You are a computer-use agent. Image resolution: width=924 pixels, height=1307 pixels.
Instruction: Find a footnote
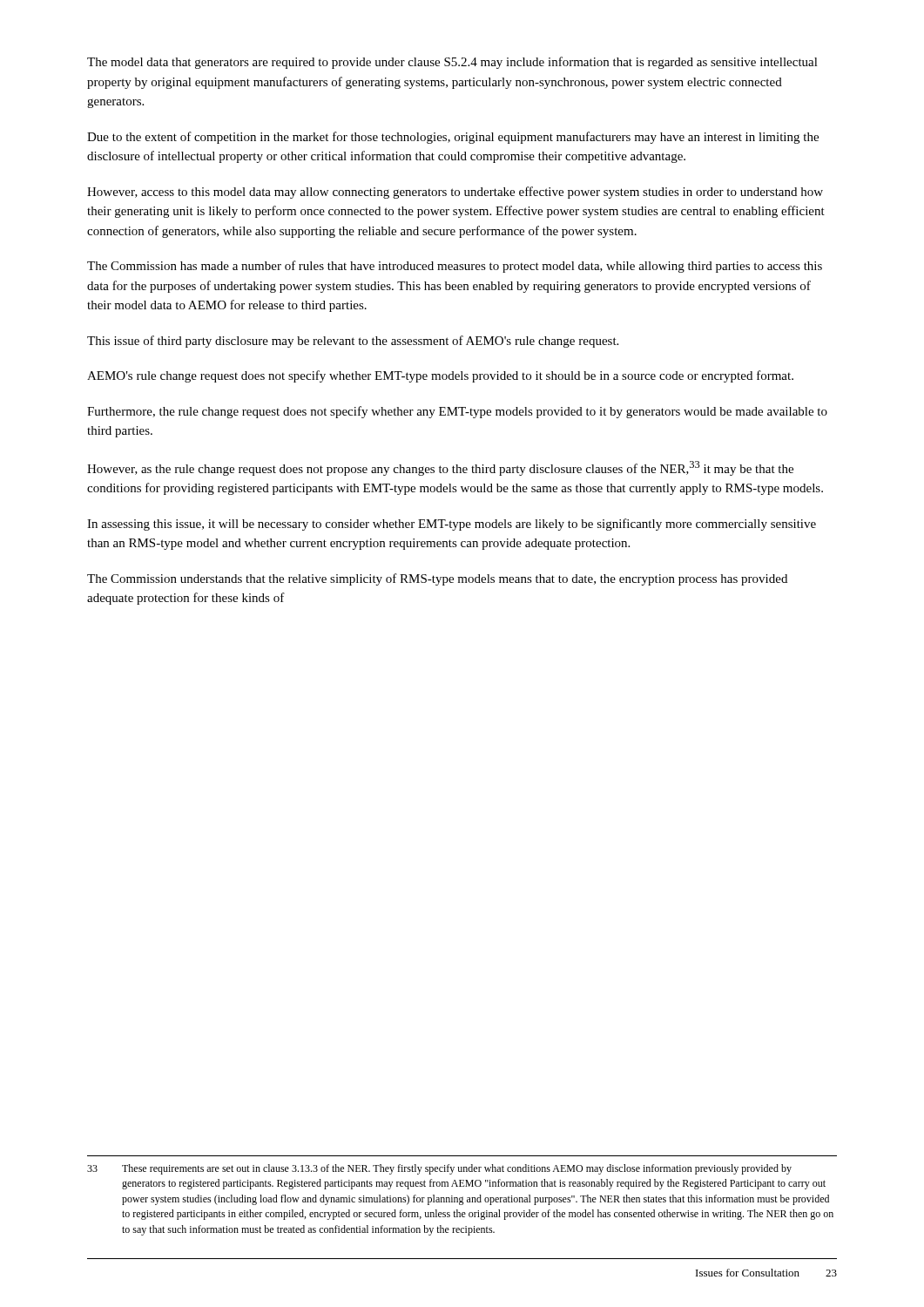pos(462,1199)
